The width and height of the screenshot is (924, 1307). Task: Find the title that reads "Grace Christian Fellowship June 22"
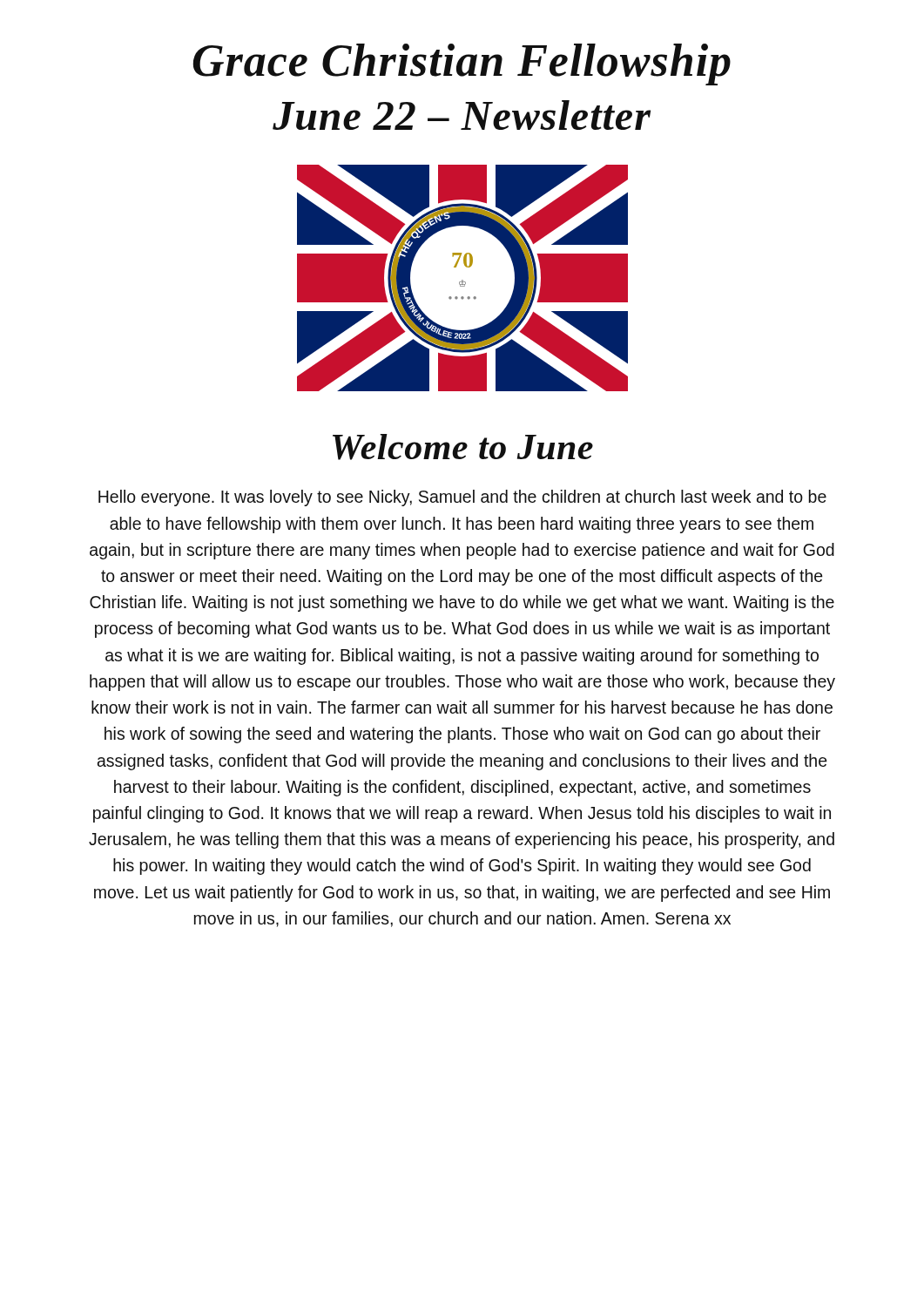(x=462, y=88)
